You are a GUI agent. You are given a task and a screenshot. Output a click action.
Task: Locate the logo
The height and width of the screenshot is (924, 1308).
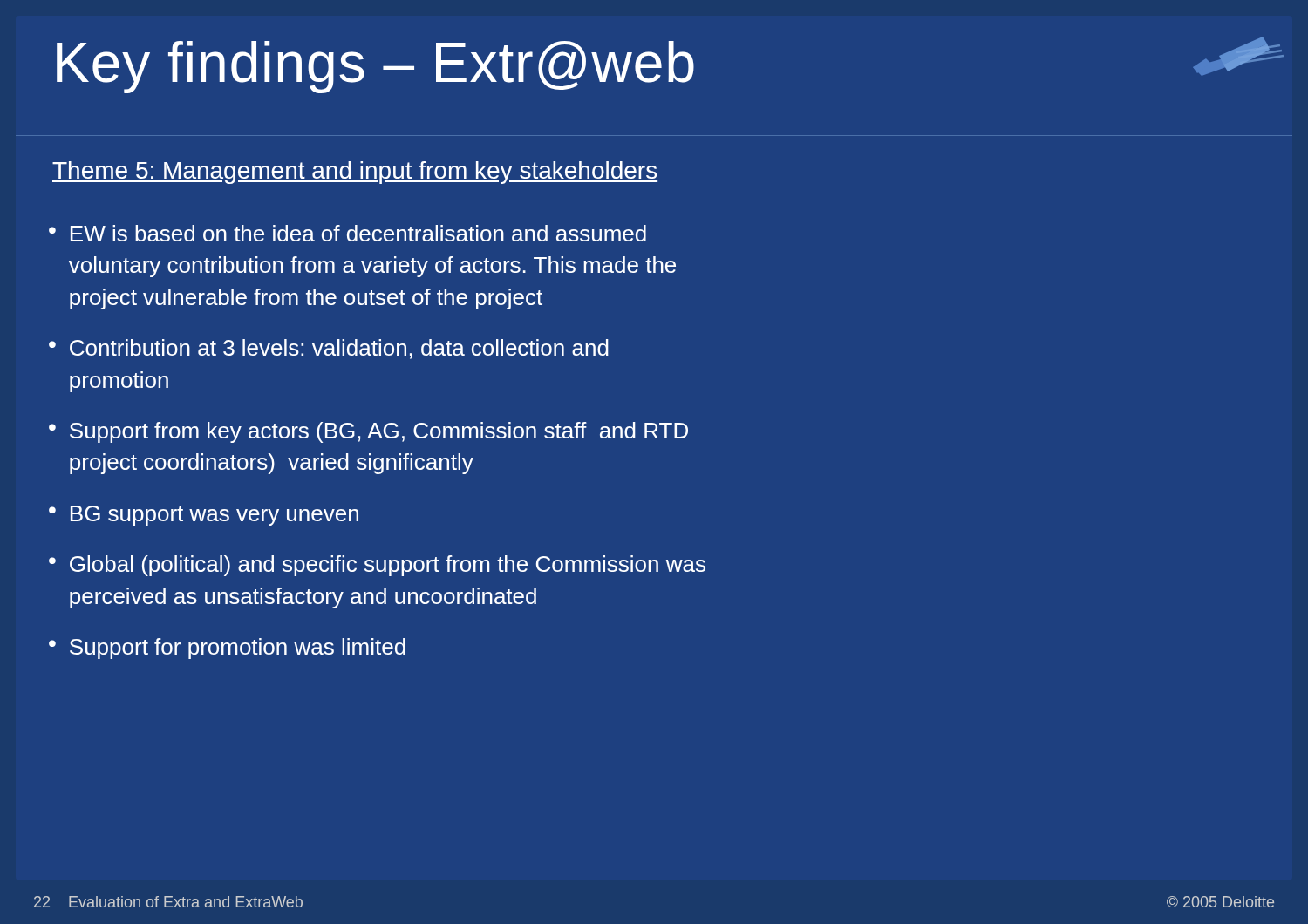[1232, 61]
